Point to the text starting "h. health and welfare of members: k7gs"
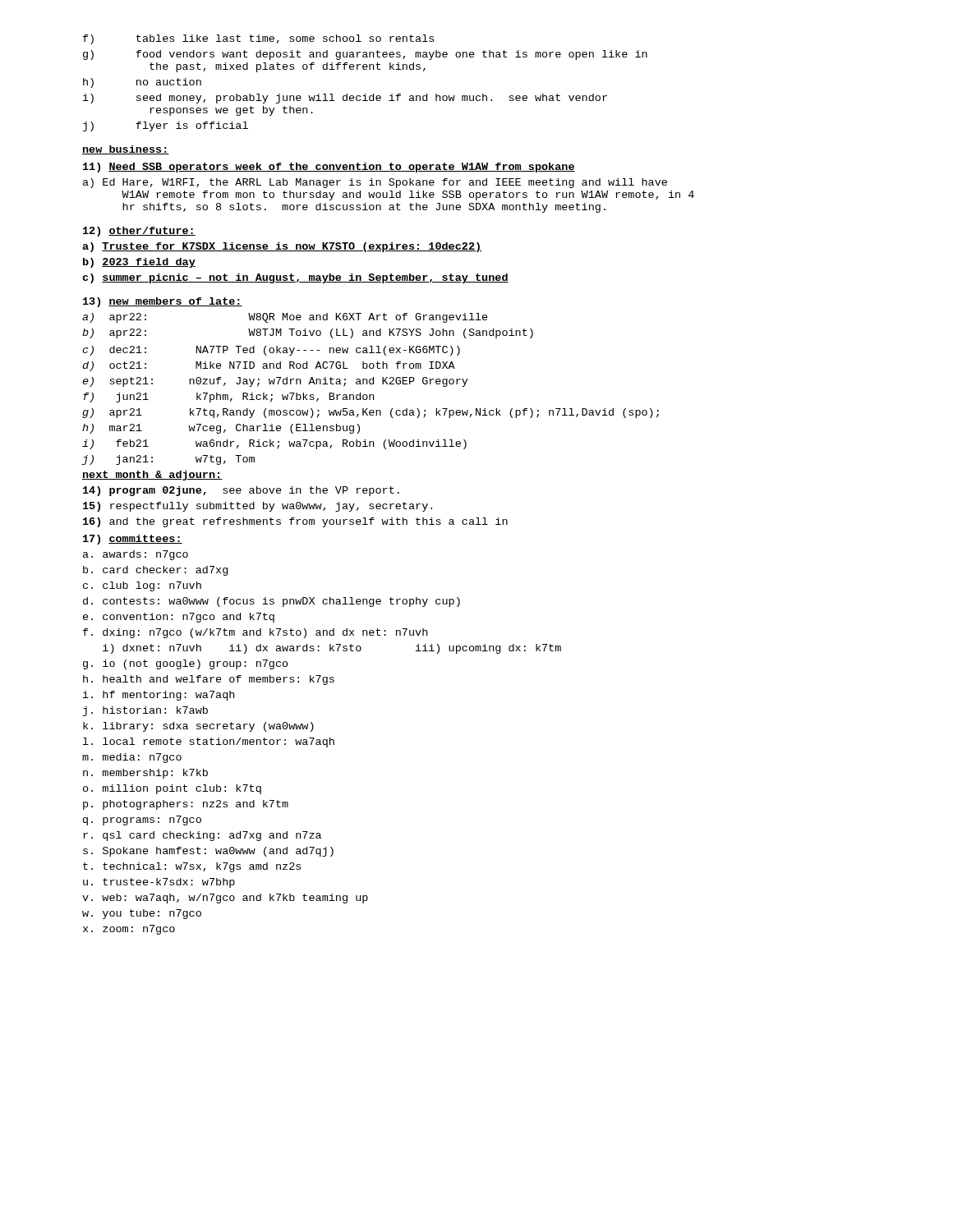 [209, 680]
